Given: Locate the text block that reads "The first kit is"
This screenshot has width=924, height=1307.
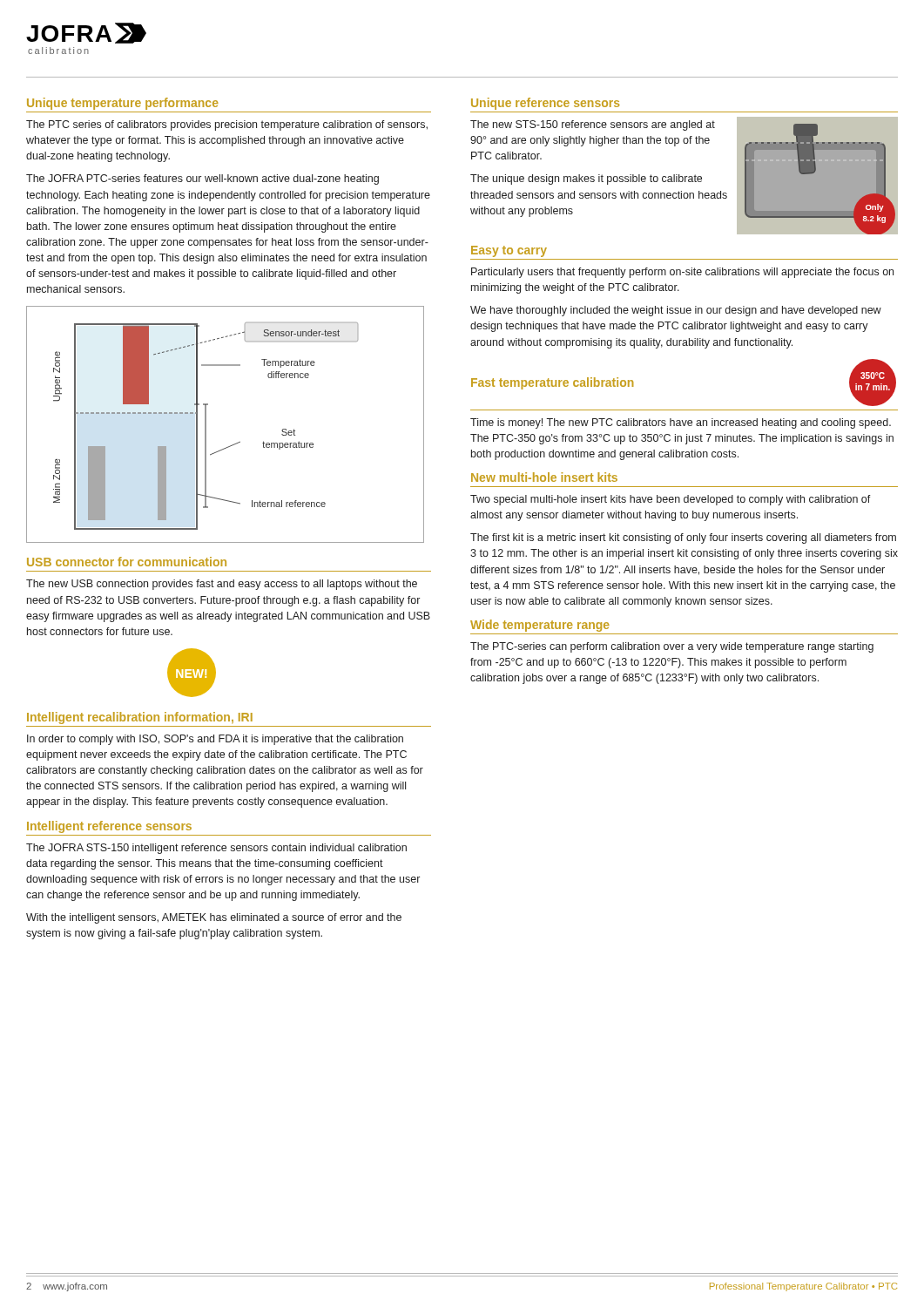Looking at the screenshot, I should click(684, 569).
